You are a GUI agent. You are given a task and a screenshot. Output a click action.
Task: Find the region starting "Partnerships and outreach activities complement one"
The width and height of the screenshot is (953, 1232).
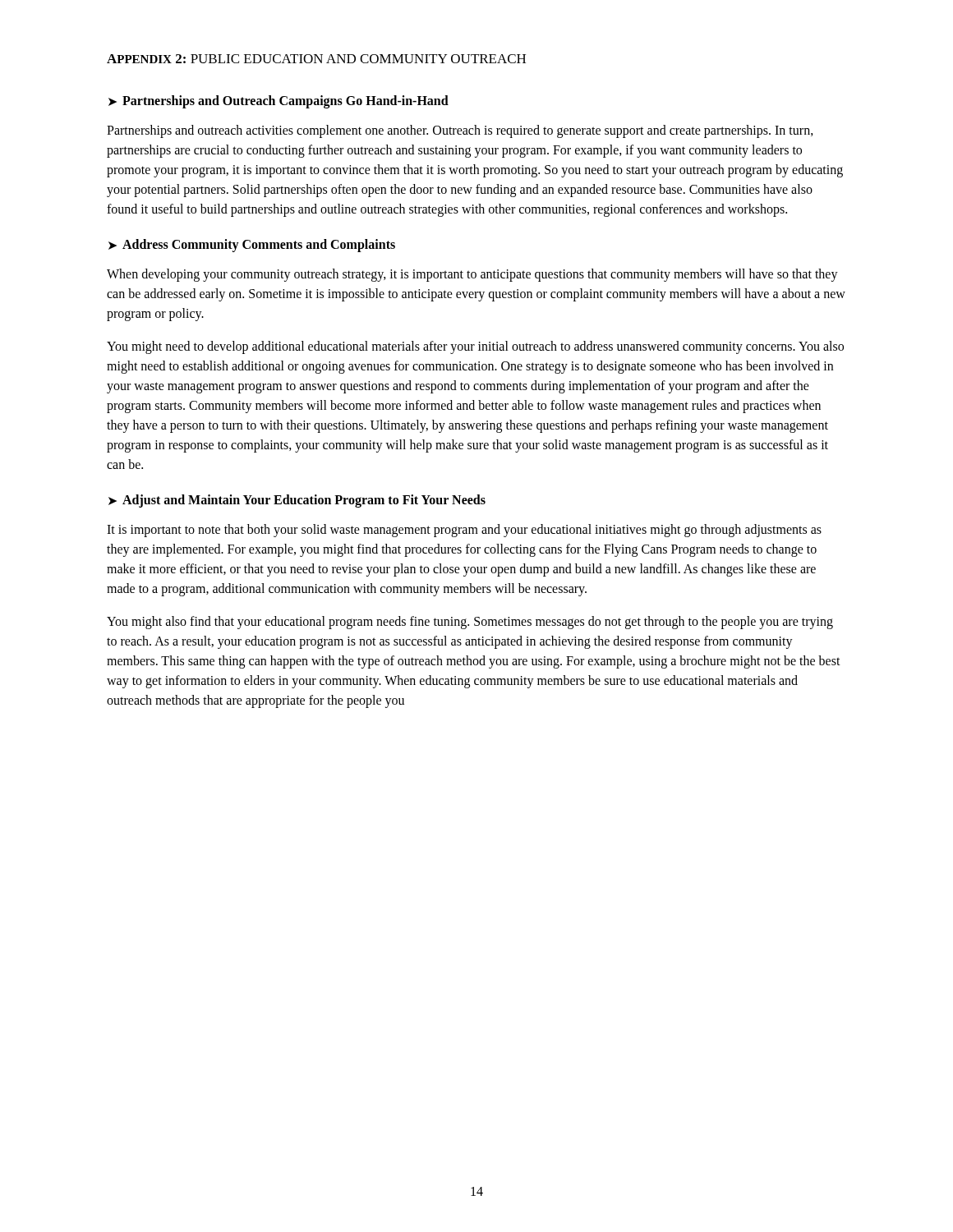click(475, 169)
